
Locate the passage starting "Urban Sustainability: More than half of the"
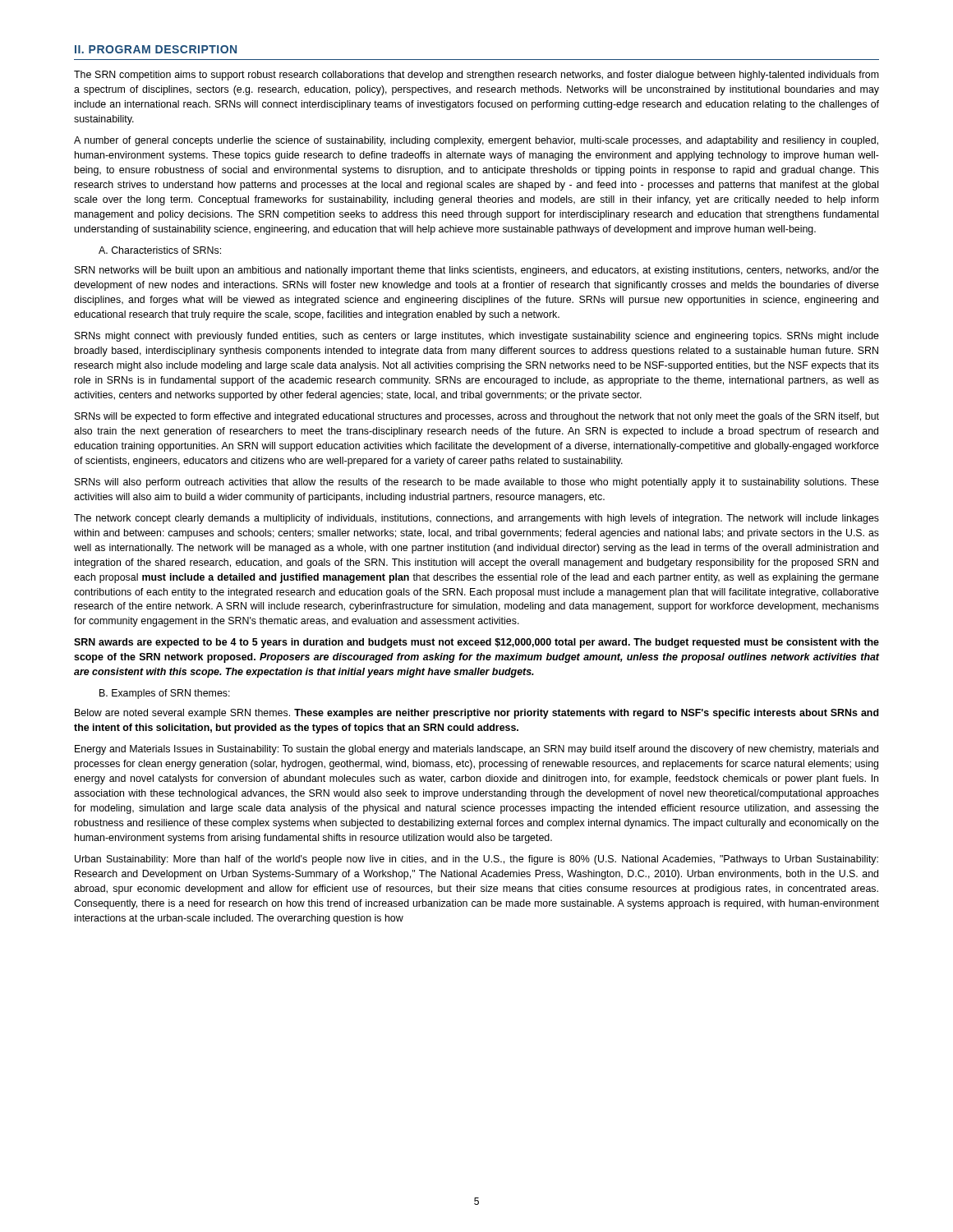pyautogui.click(x=476, y=890)
